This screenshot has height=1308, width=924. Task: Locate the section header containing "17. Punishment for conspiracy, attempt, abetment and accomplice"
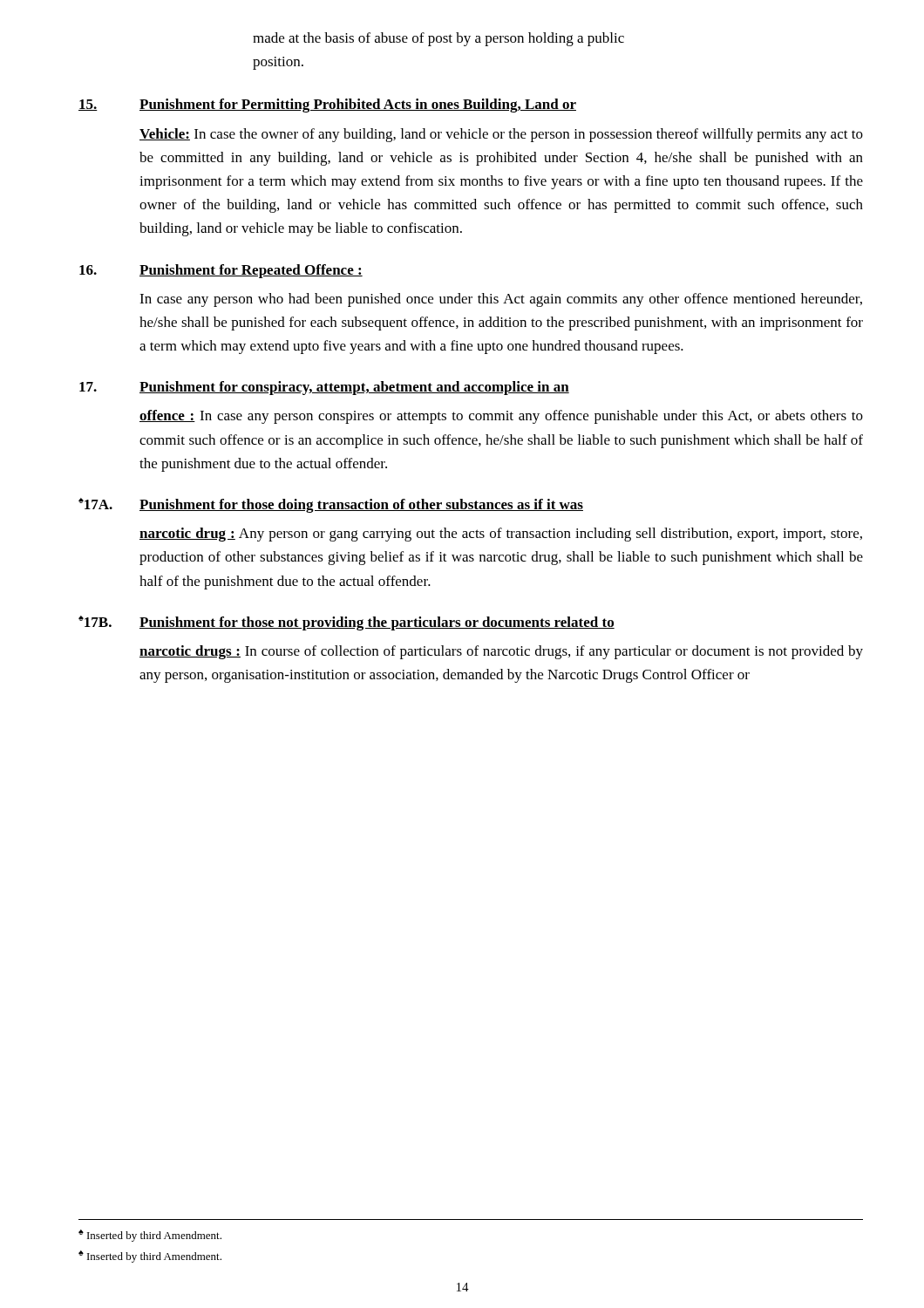click(471, 387)
